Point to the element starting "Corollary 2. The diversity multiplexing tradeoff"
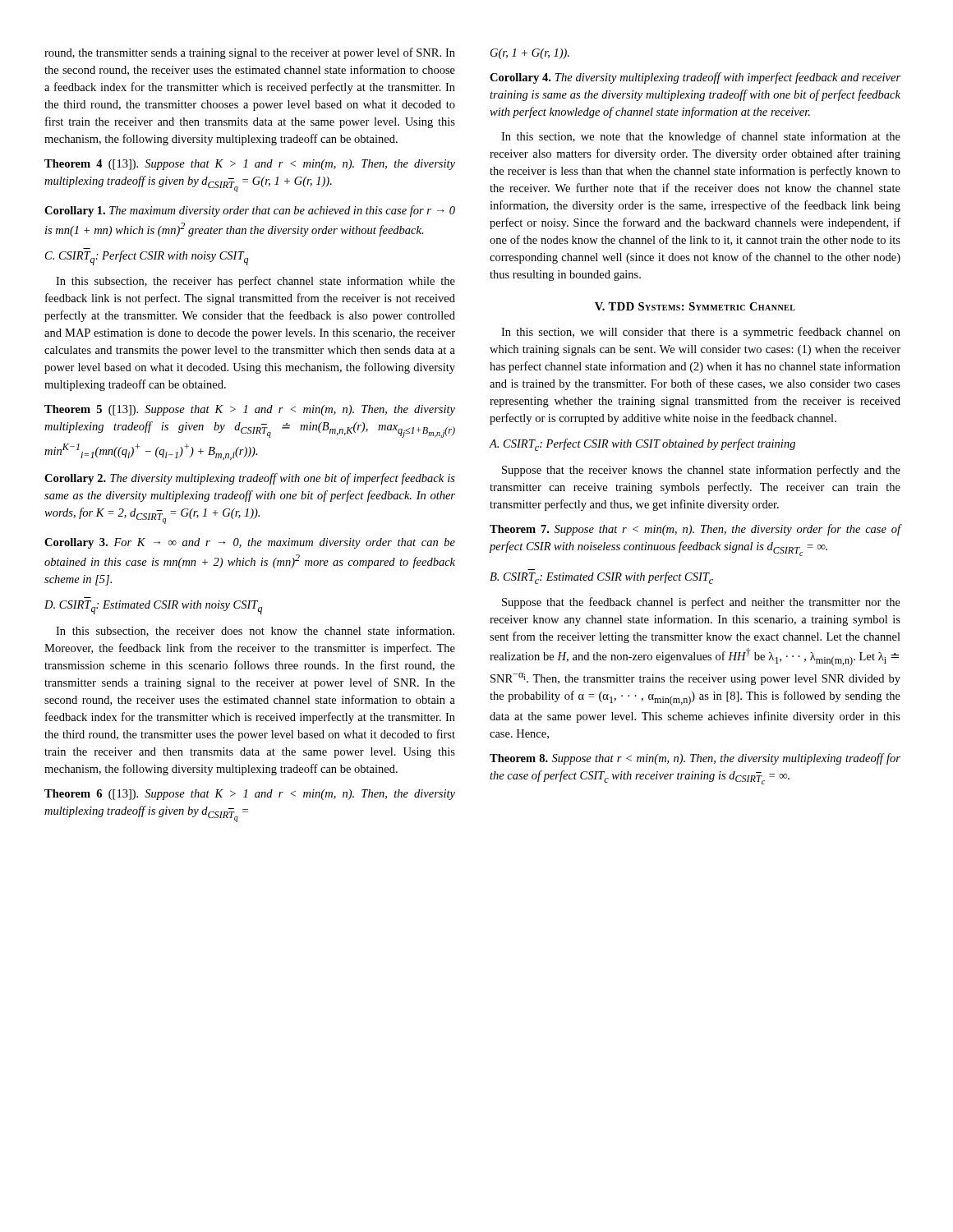This screenshot has height=1232, width=953. [x=250, y=498]
